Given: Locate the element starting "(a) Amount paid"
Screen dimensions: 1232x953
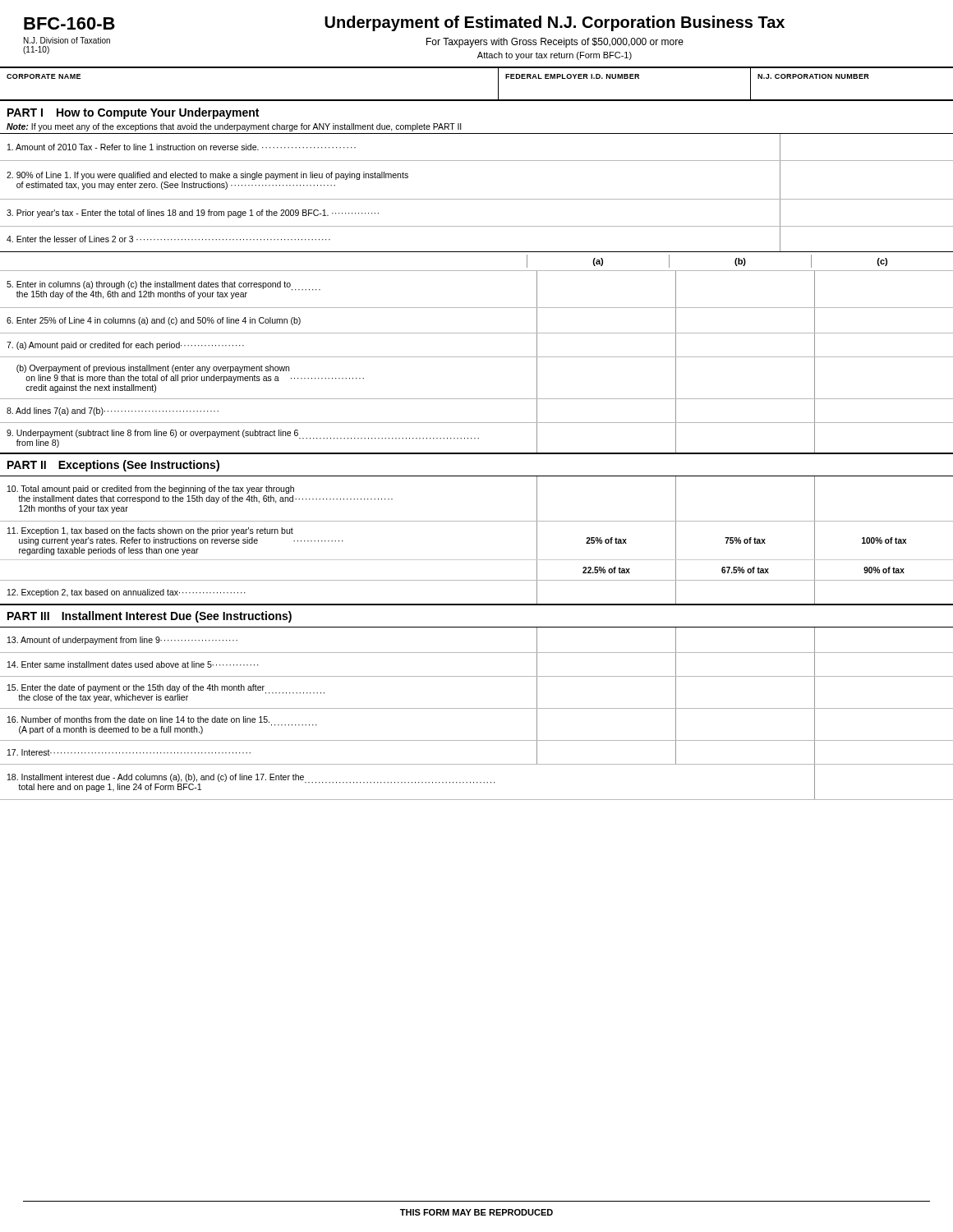Looking at the screenshot, I should [x=476, y=345].
